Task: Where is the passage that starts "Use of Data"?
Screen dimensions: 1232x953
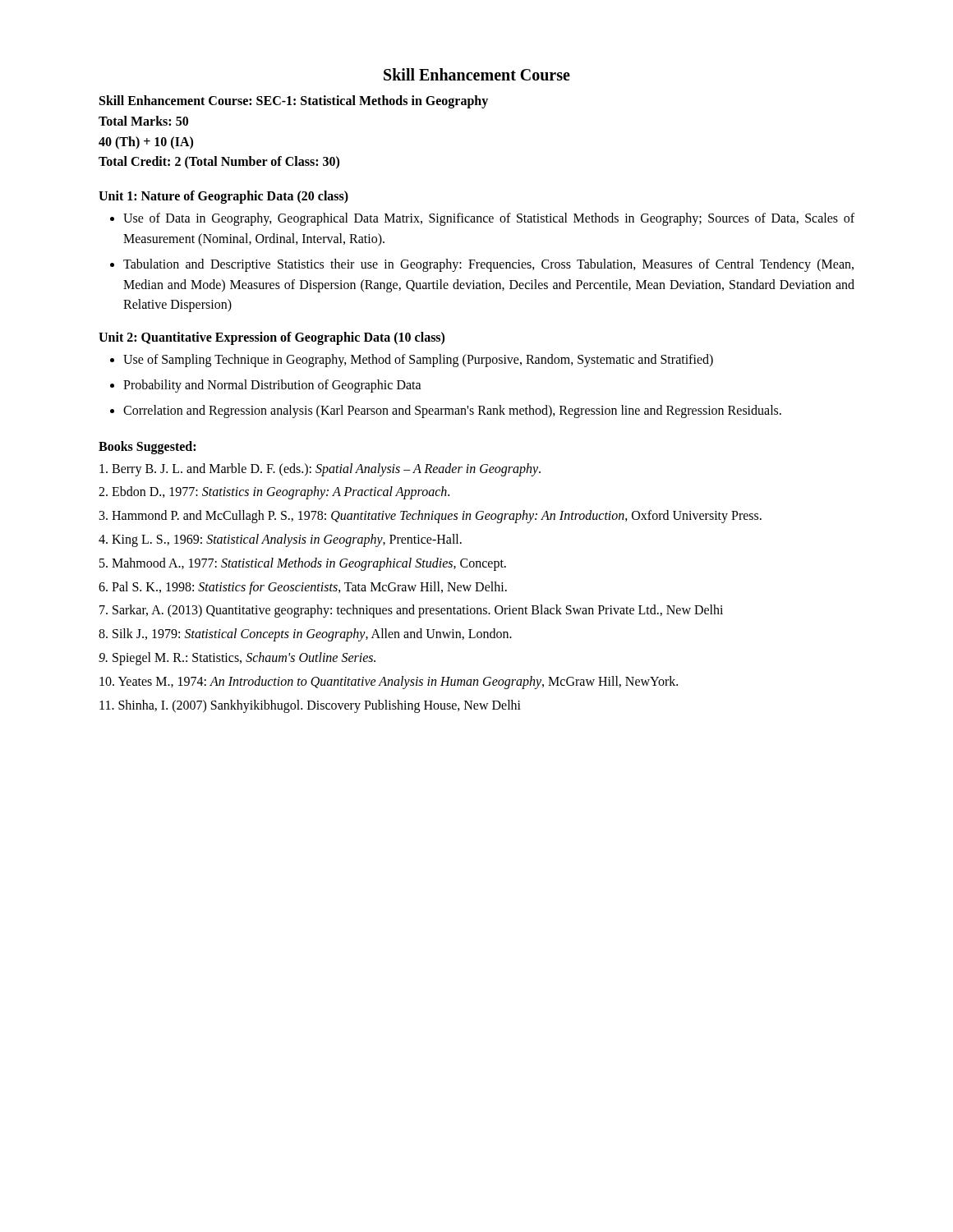Action: pos(489,228)
